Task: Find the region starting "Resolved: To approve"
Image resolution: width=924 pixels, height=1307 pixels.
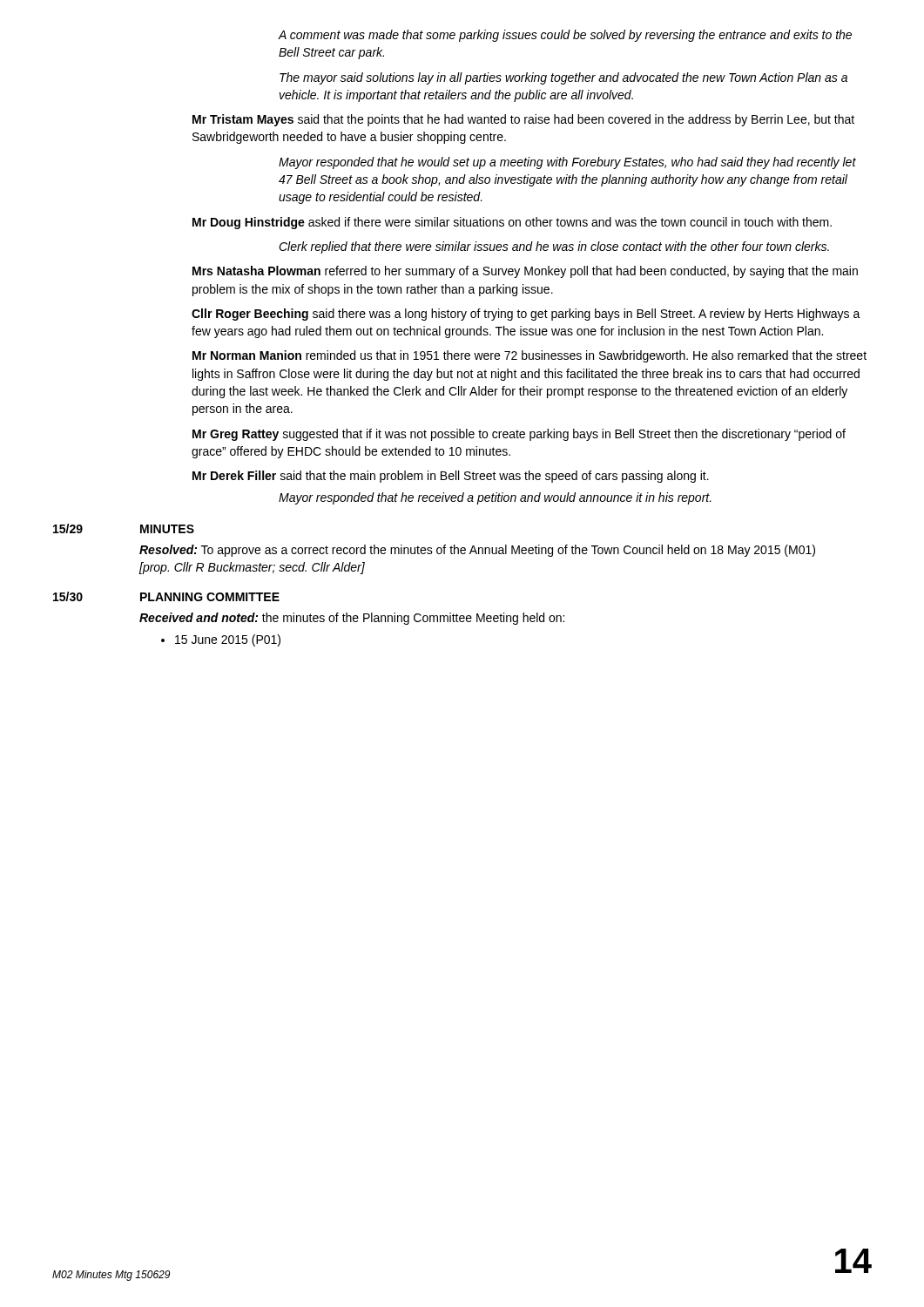Action: click(478, 558)
